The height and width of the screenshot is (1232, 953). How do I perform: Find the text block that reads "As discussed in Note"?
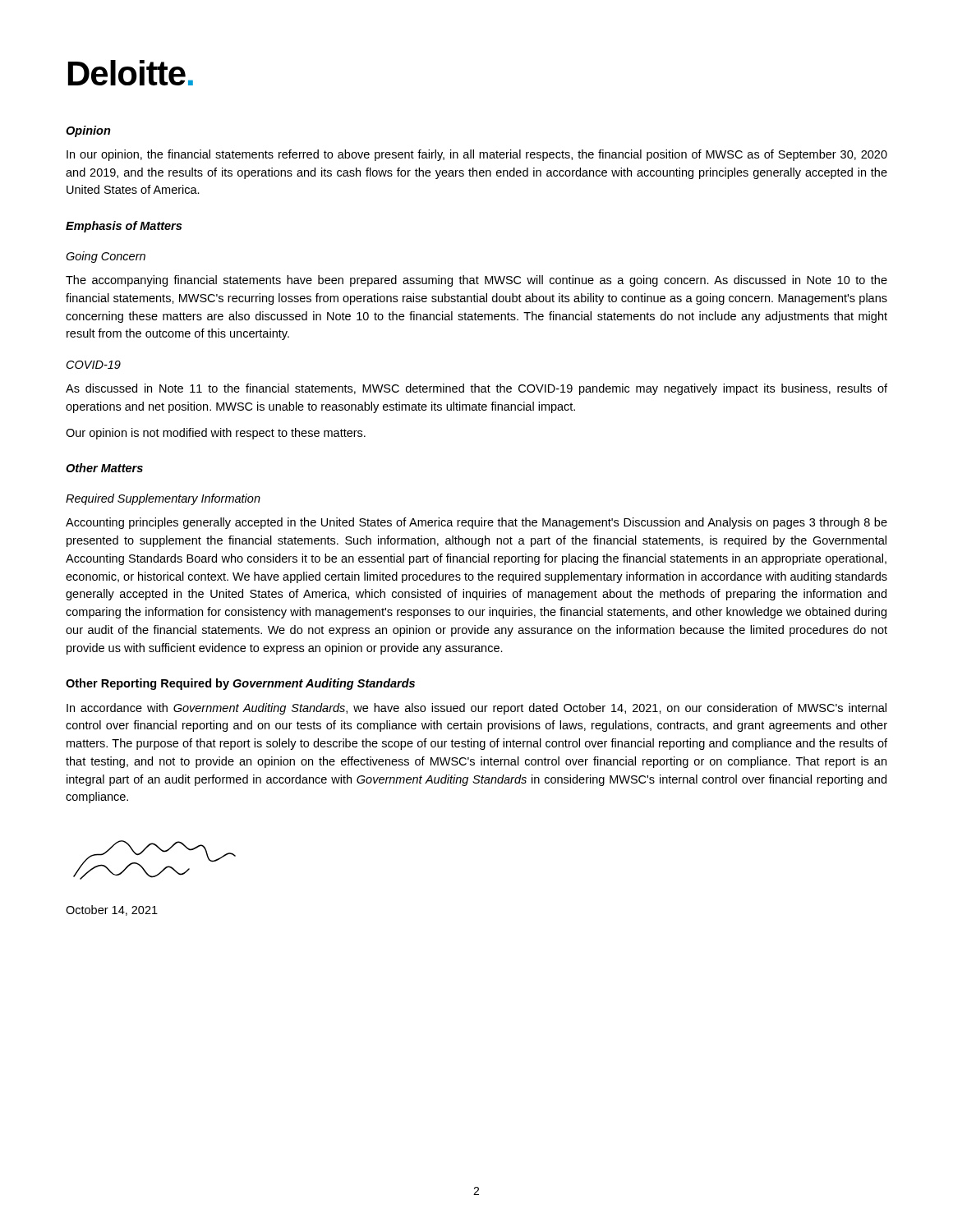click(x=476, y=398)
